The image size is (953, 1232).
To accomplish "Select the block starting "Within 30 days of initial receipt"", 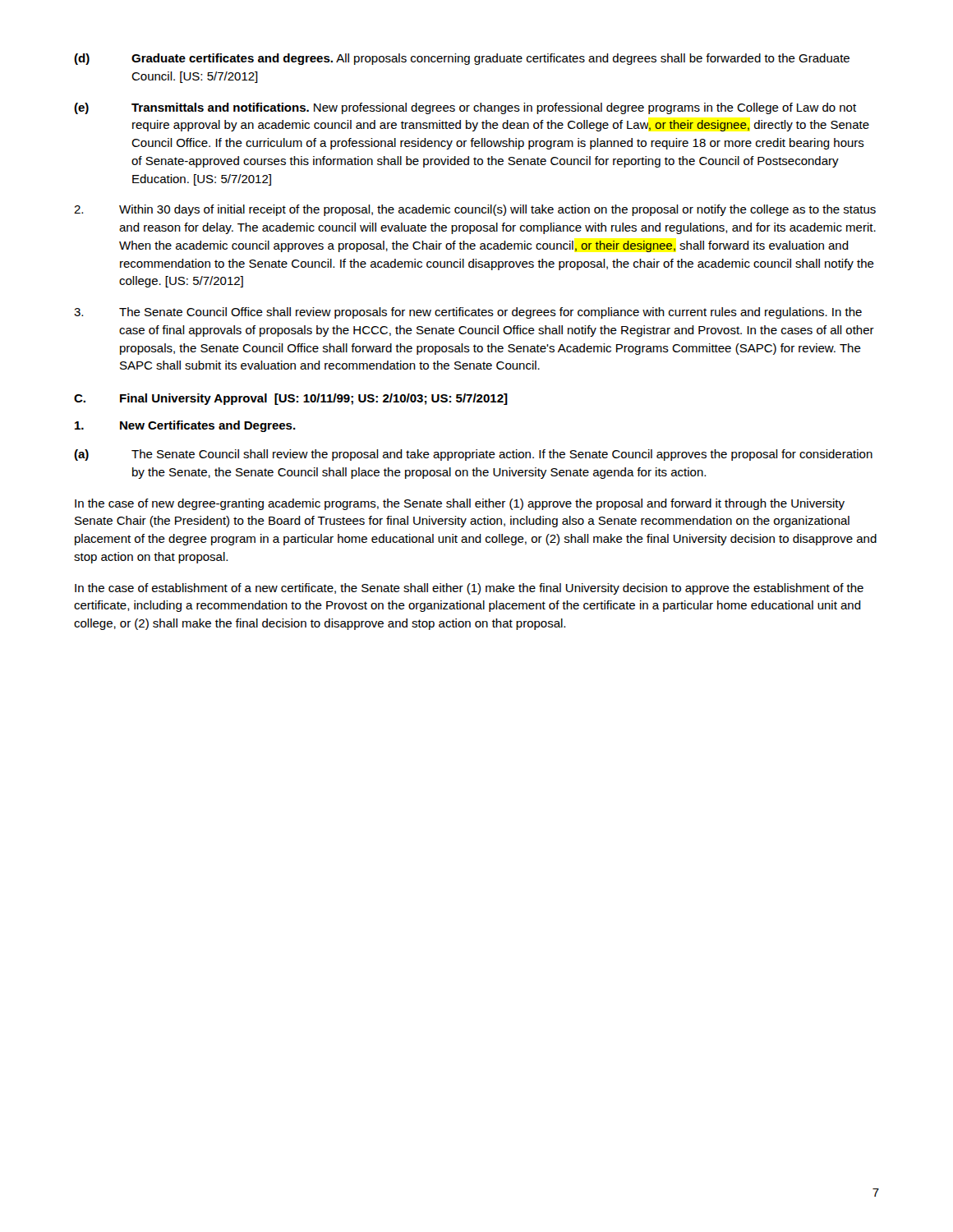I will (x=476, y=245).
